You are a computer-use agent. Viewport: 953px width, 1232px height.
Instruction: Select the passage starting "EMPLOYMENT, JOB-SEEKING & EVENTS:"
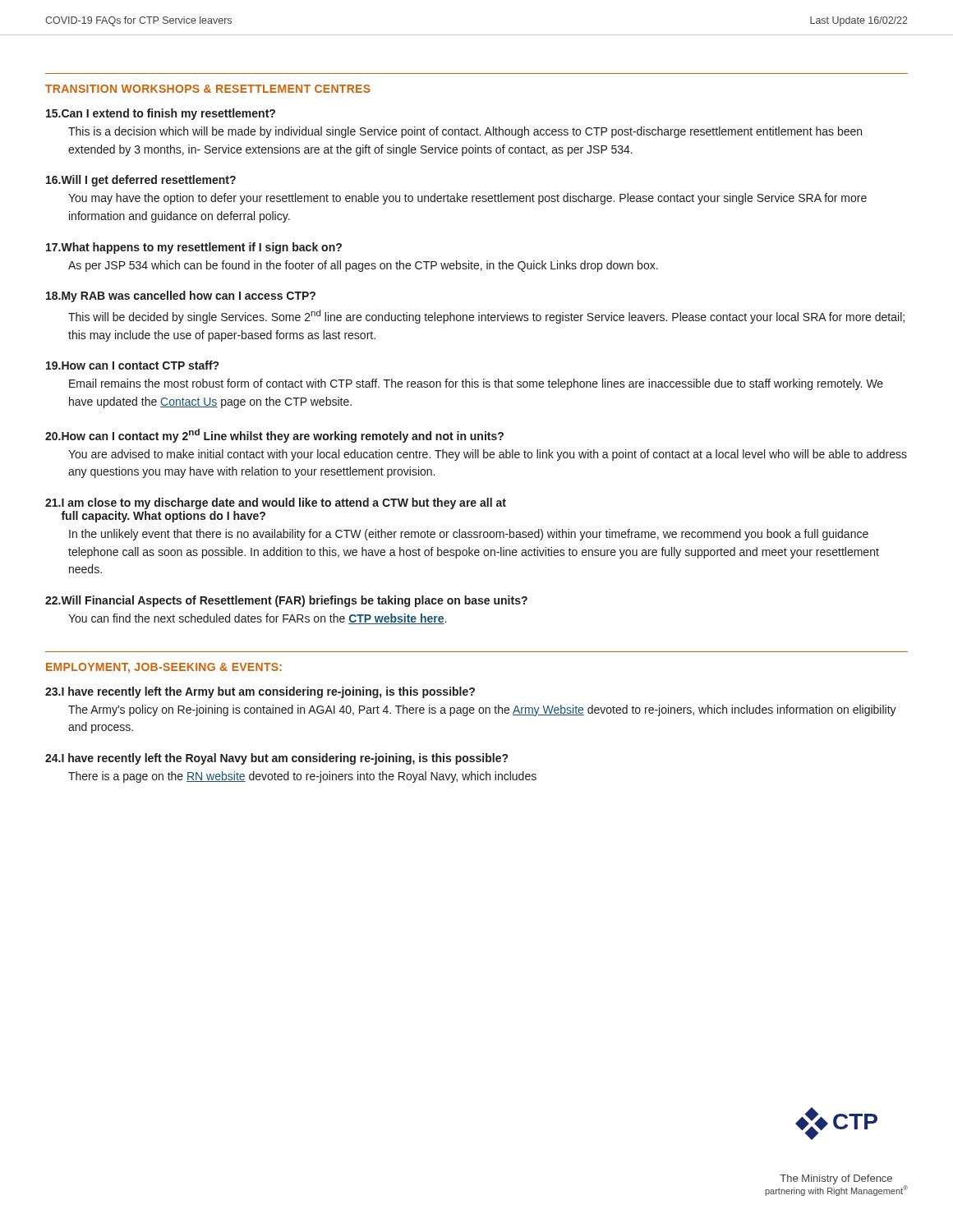[164, 667]
